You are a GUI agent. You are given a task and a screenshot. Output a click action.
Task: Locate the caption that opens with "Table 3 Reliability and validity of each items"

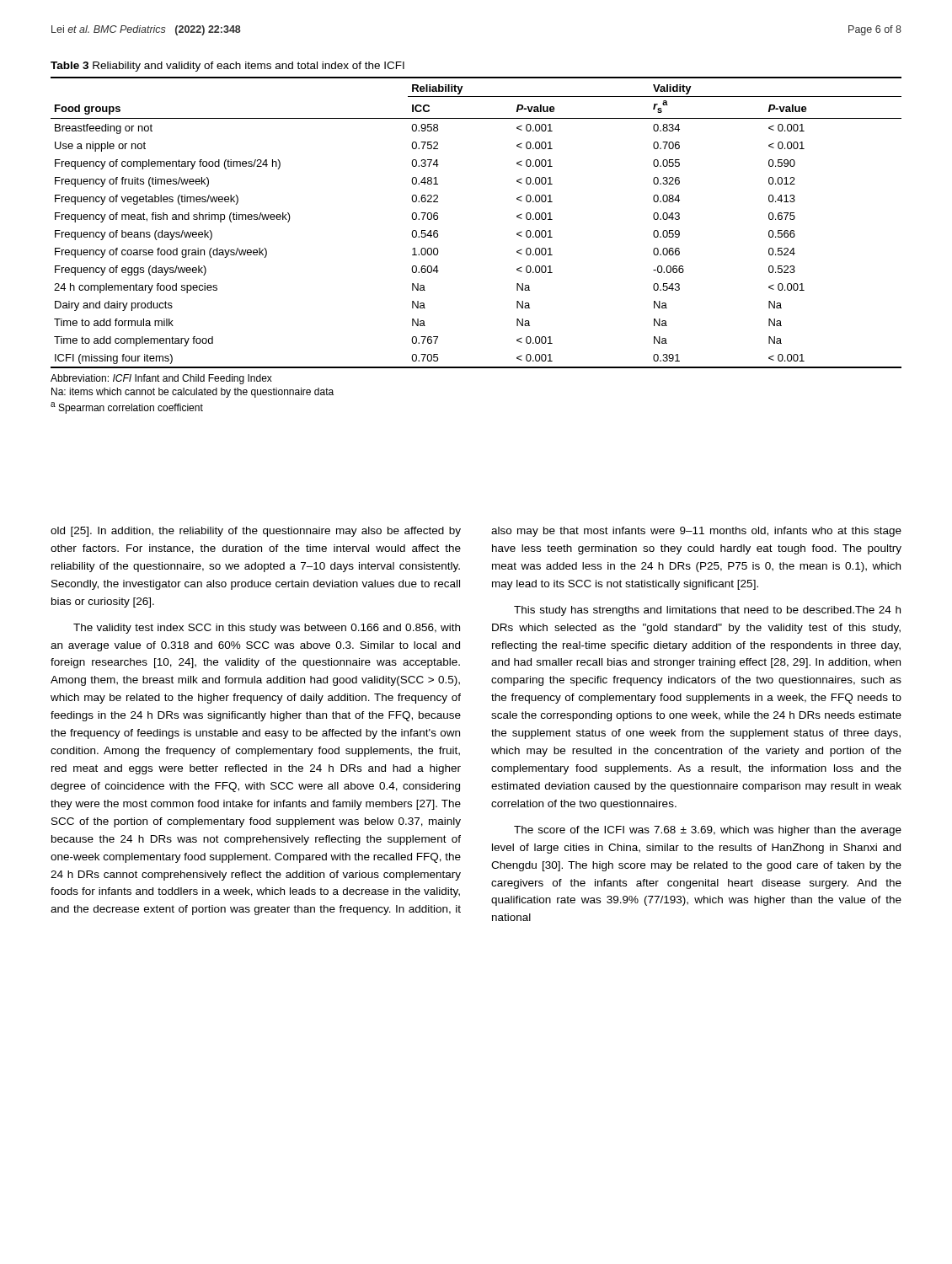pyautogui.click(x=228, y=65)
